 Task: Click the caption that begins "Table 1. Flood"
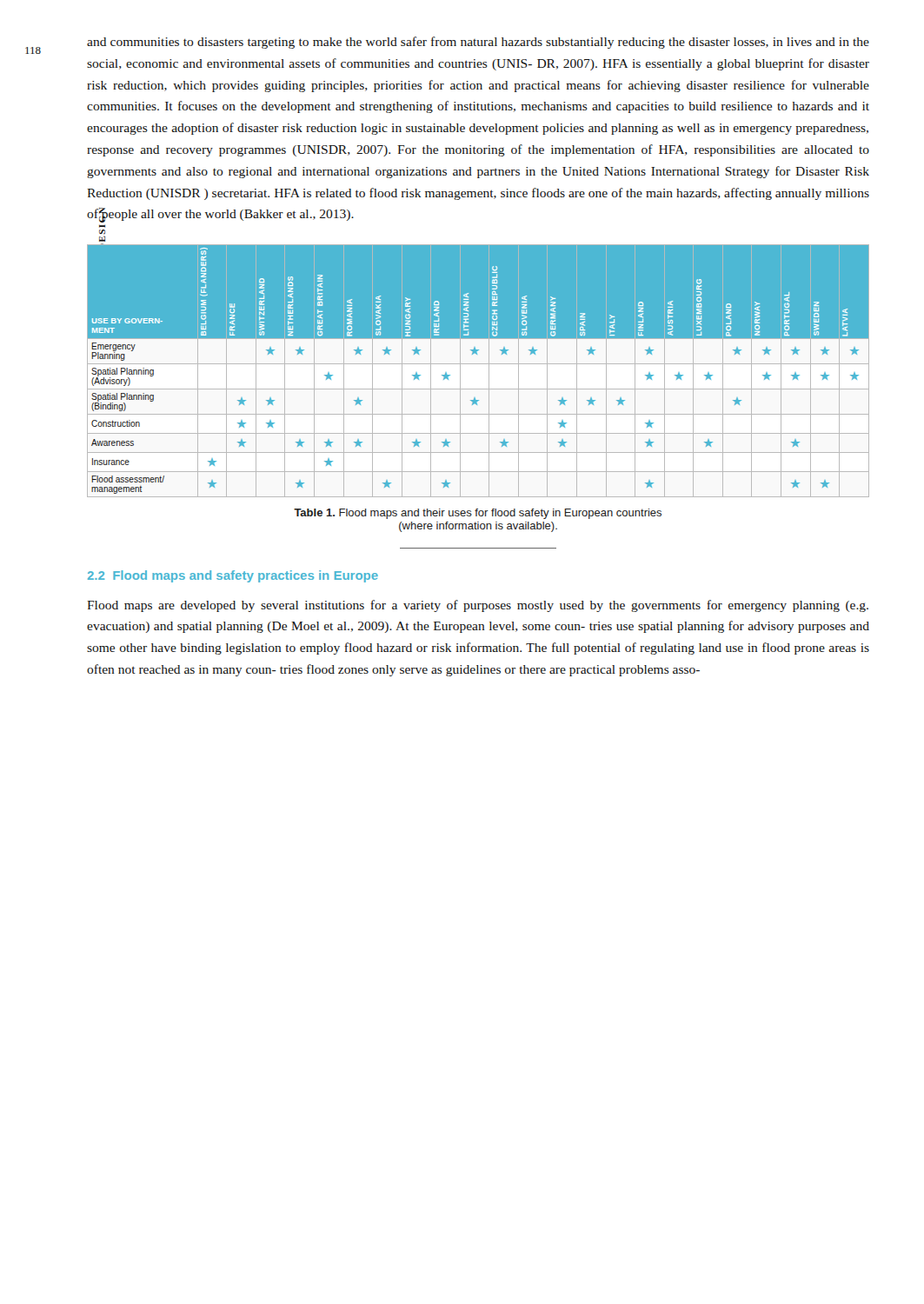pos(478,519)
